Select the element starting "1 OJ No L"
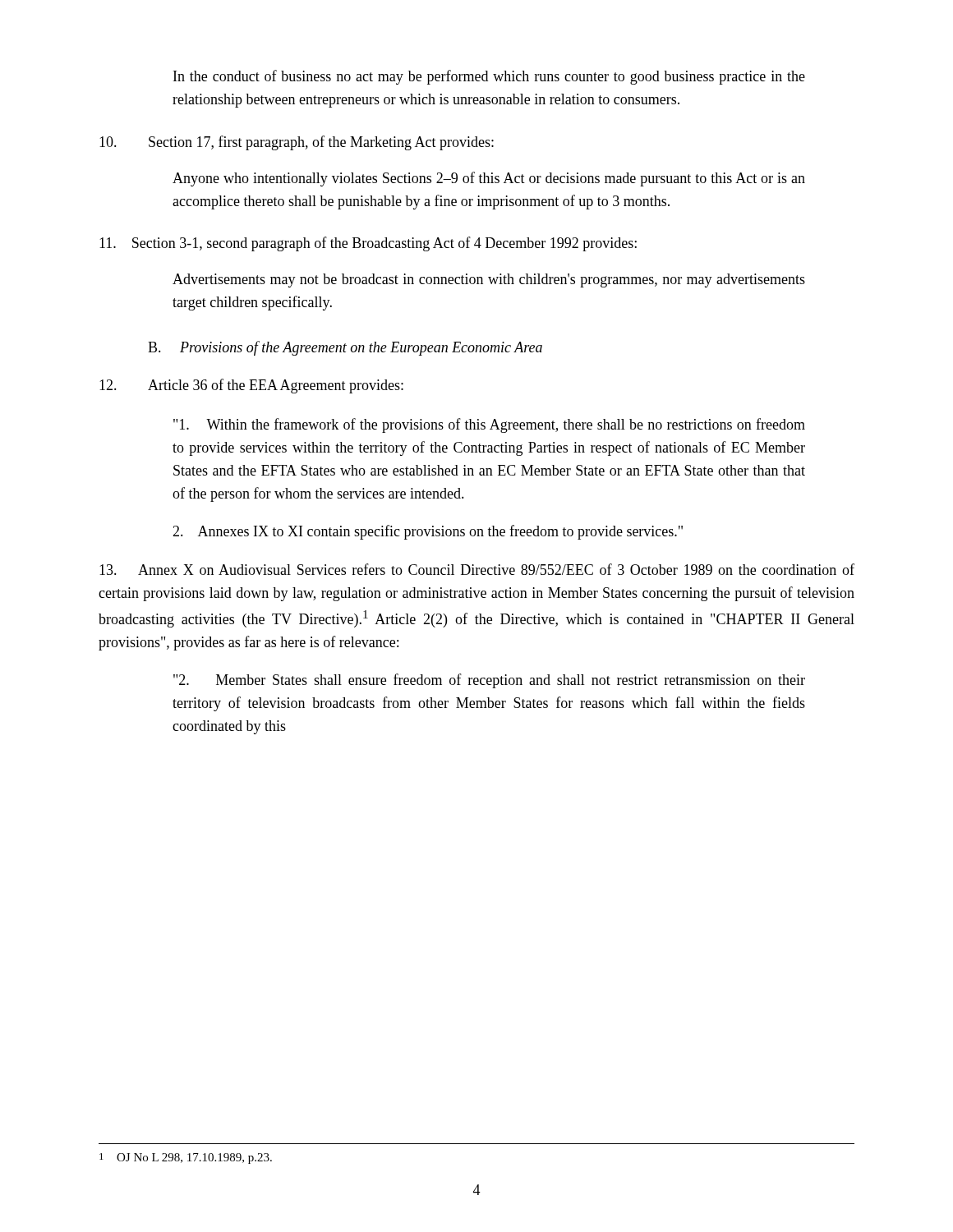 coord(186,1158)
